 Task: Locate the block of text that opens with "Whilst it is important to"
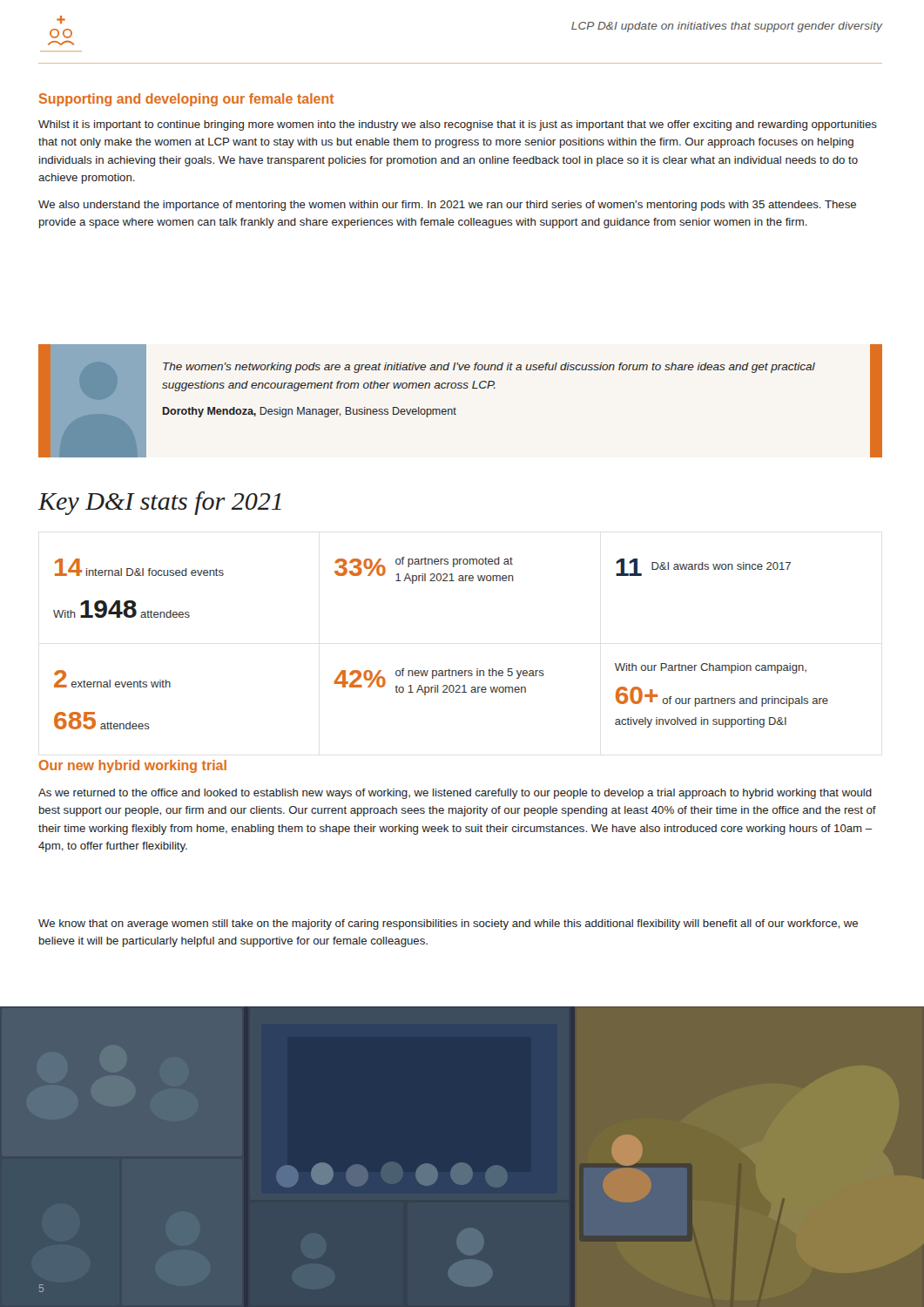coord(460,152)
